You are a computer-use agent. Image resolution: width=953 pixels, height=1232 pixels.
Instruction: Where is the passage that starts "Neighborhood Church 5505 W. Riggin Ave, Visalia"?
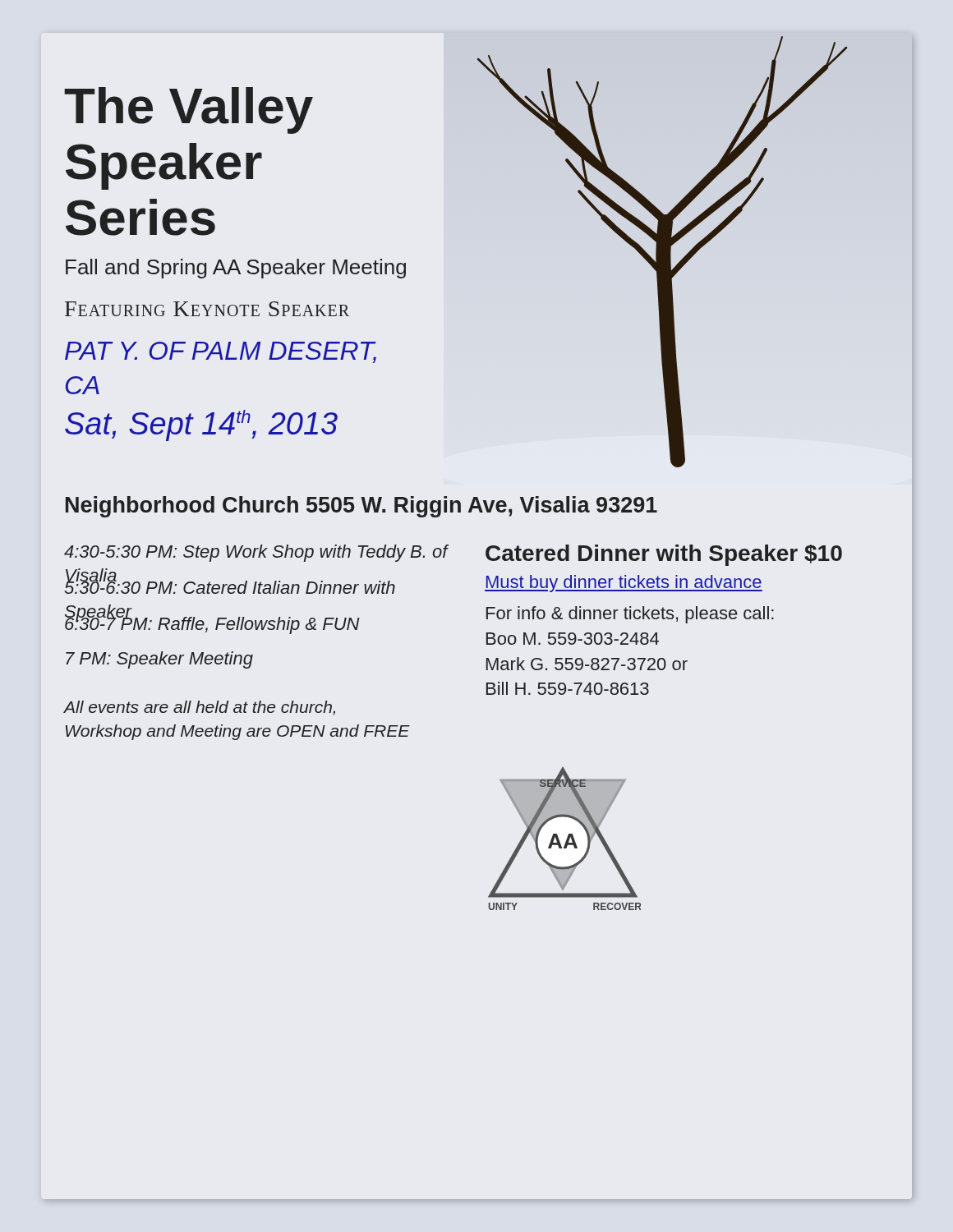(467, 506)
